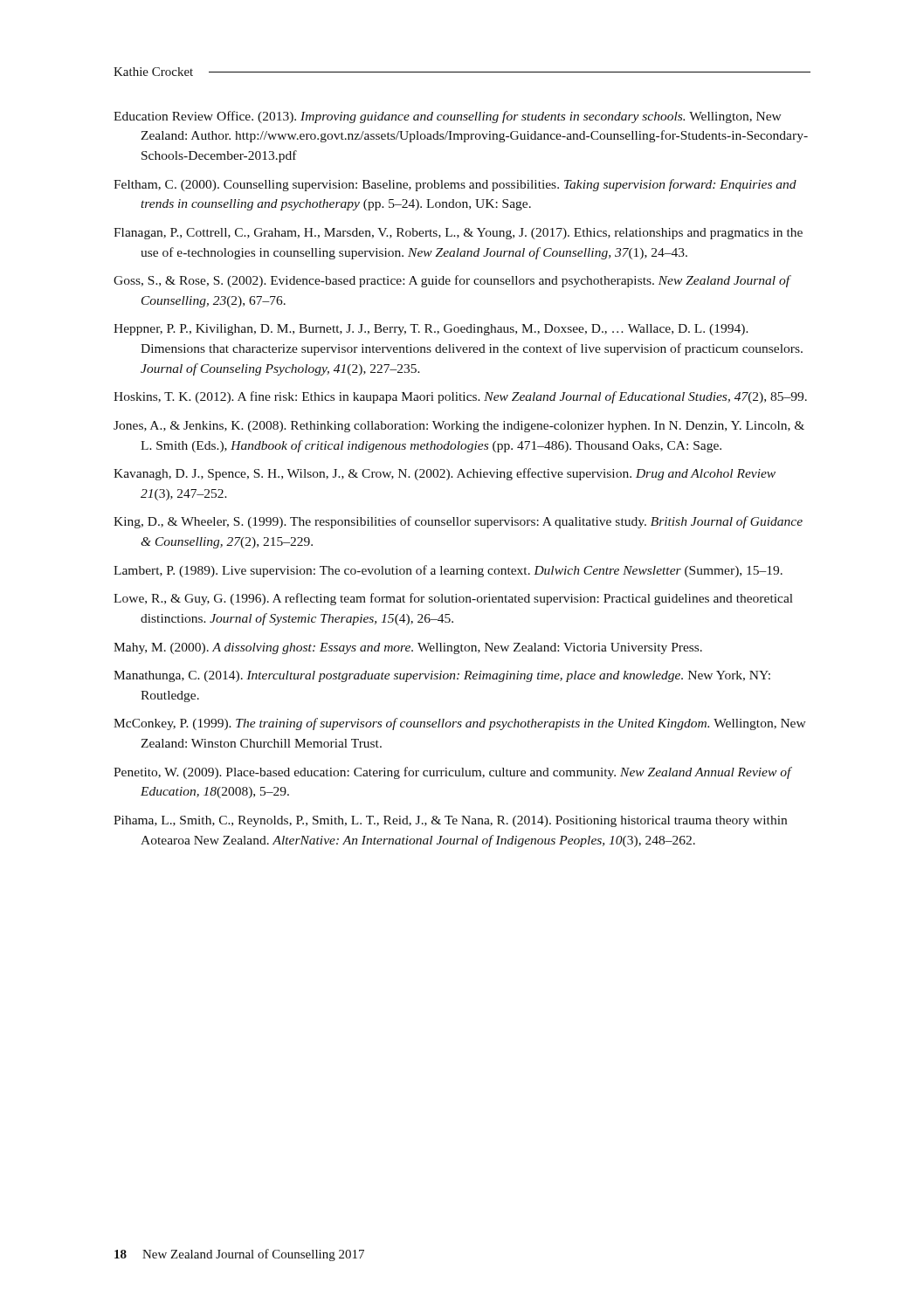Locate the list item that reads "Jones, A., & Jenkins, K. (2008). Rethinking"
924x1310 pixels.
point(459,435)
